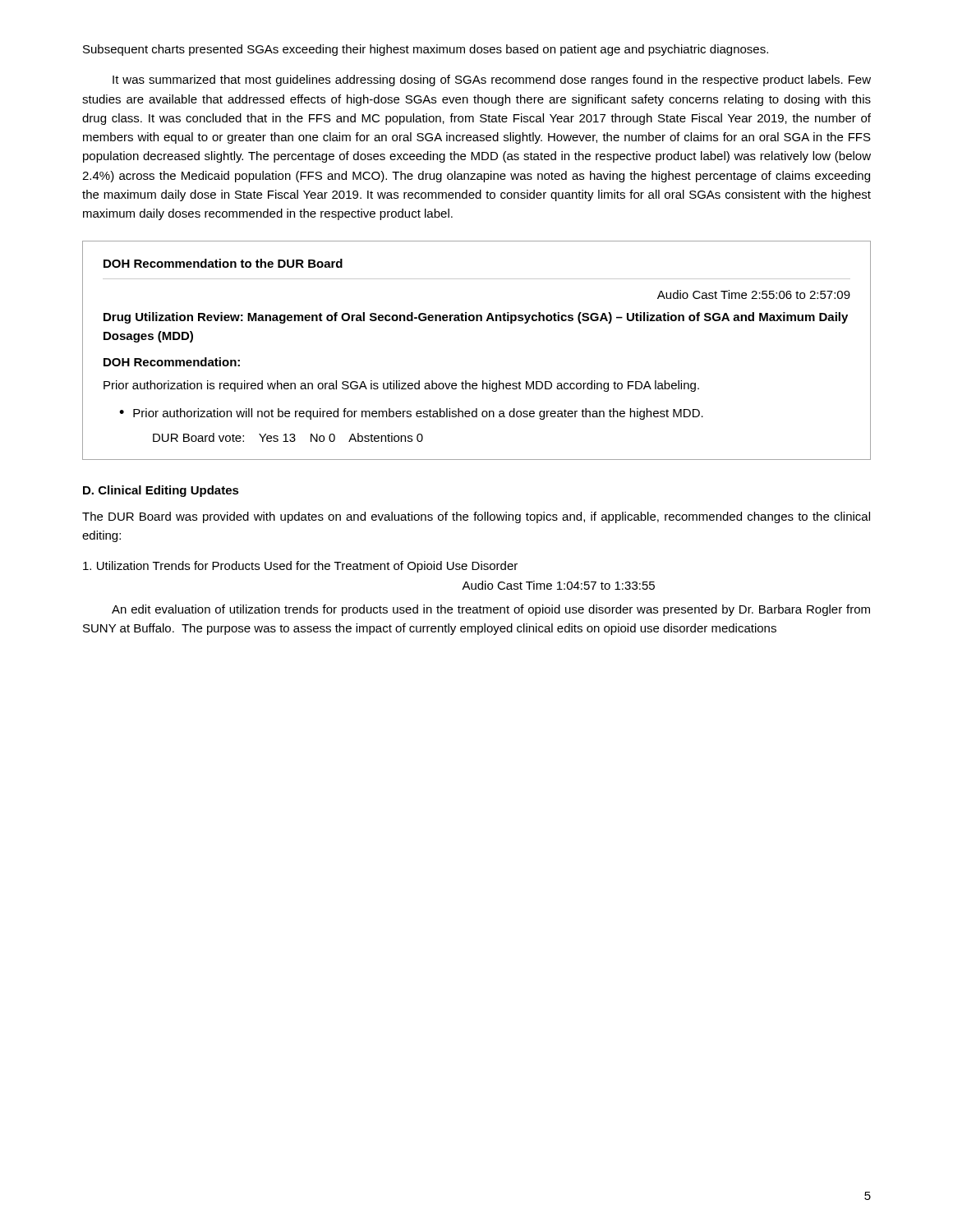
Task: Navigate to the text block starting "D. Clinical Editing Updates"
Action: pyautogui.click(x=161, y=490)
